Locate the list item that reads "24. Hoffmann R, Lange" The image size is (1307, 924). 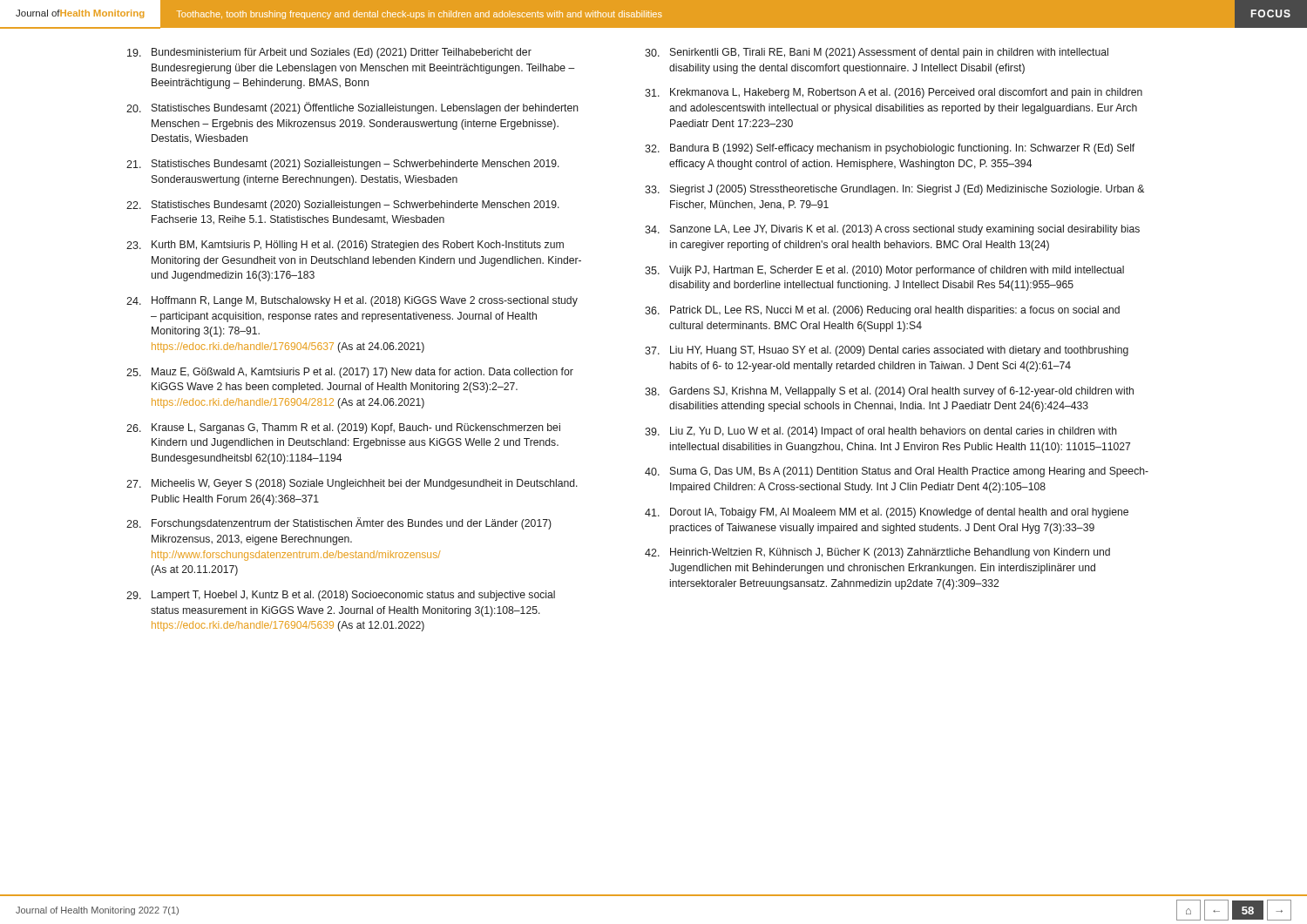click(355, 324)
